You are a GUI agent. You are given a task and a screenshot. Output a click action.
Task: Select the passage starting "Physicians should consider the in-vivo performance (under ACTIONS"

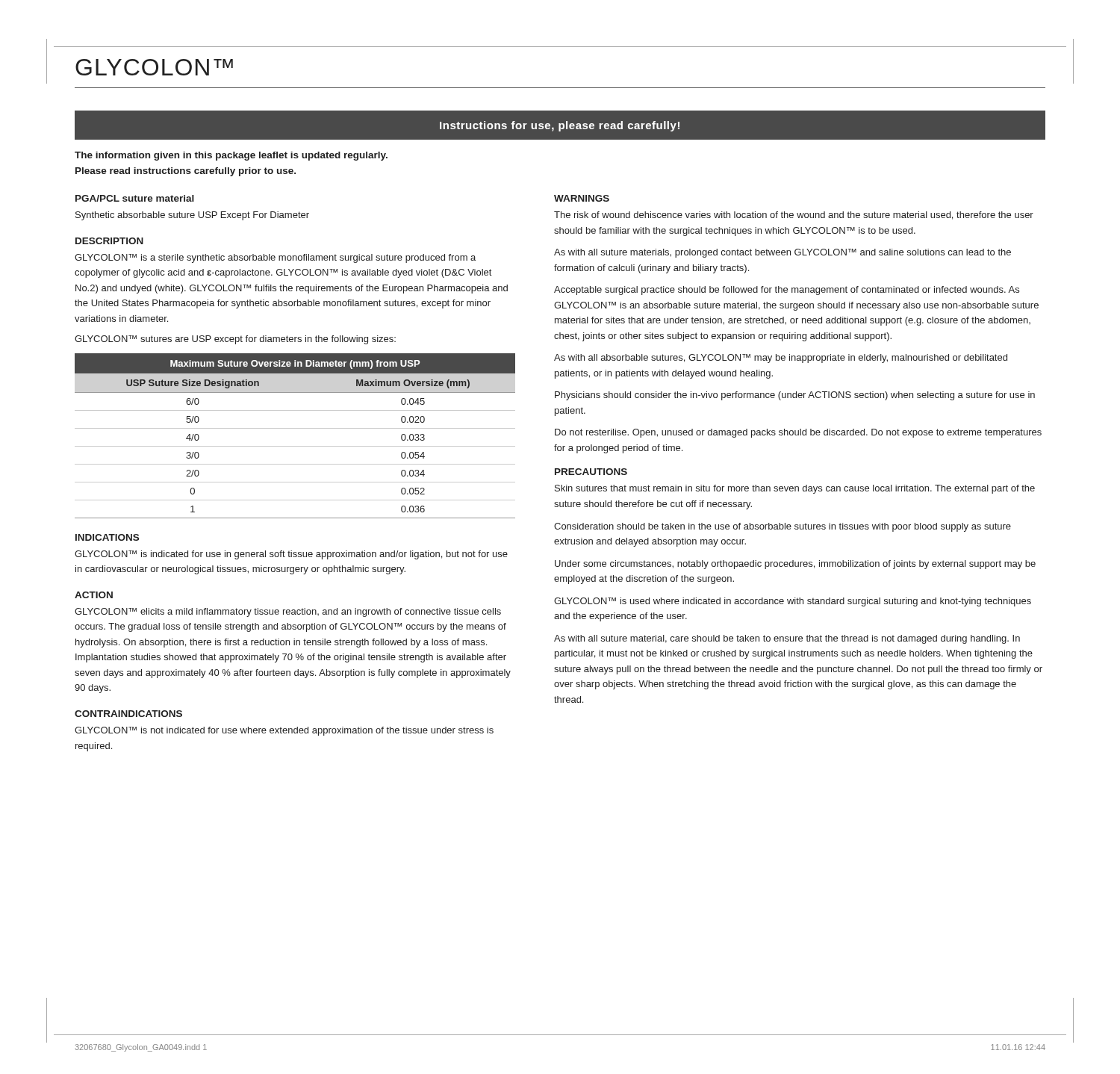tap(795, 403)
